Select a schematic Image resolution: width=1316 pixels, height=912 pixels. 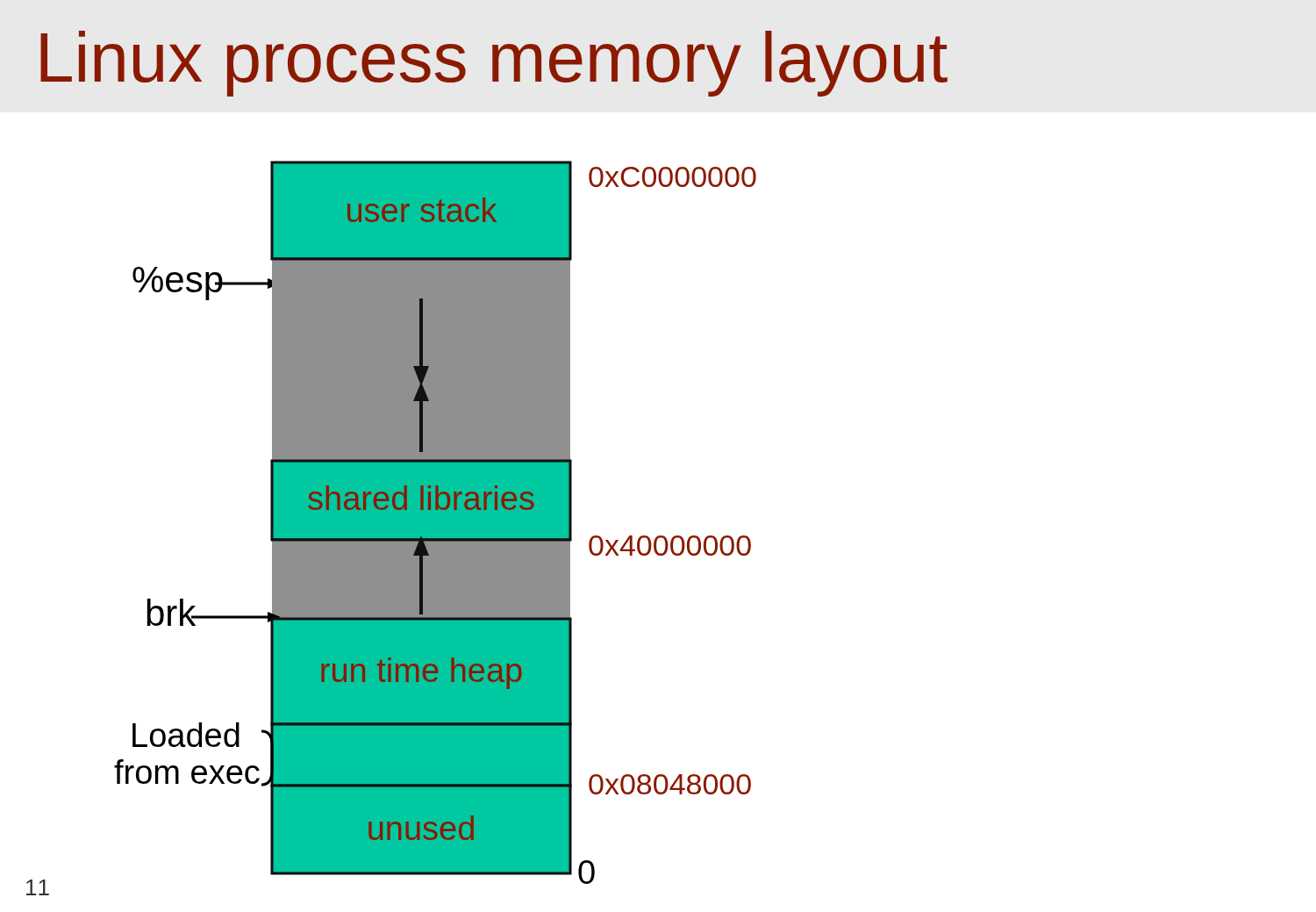pyautogui.click(x=658, y=514)
